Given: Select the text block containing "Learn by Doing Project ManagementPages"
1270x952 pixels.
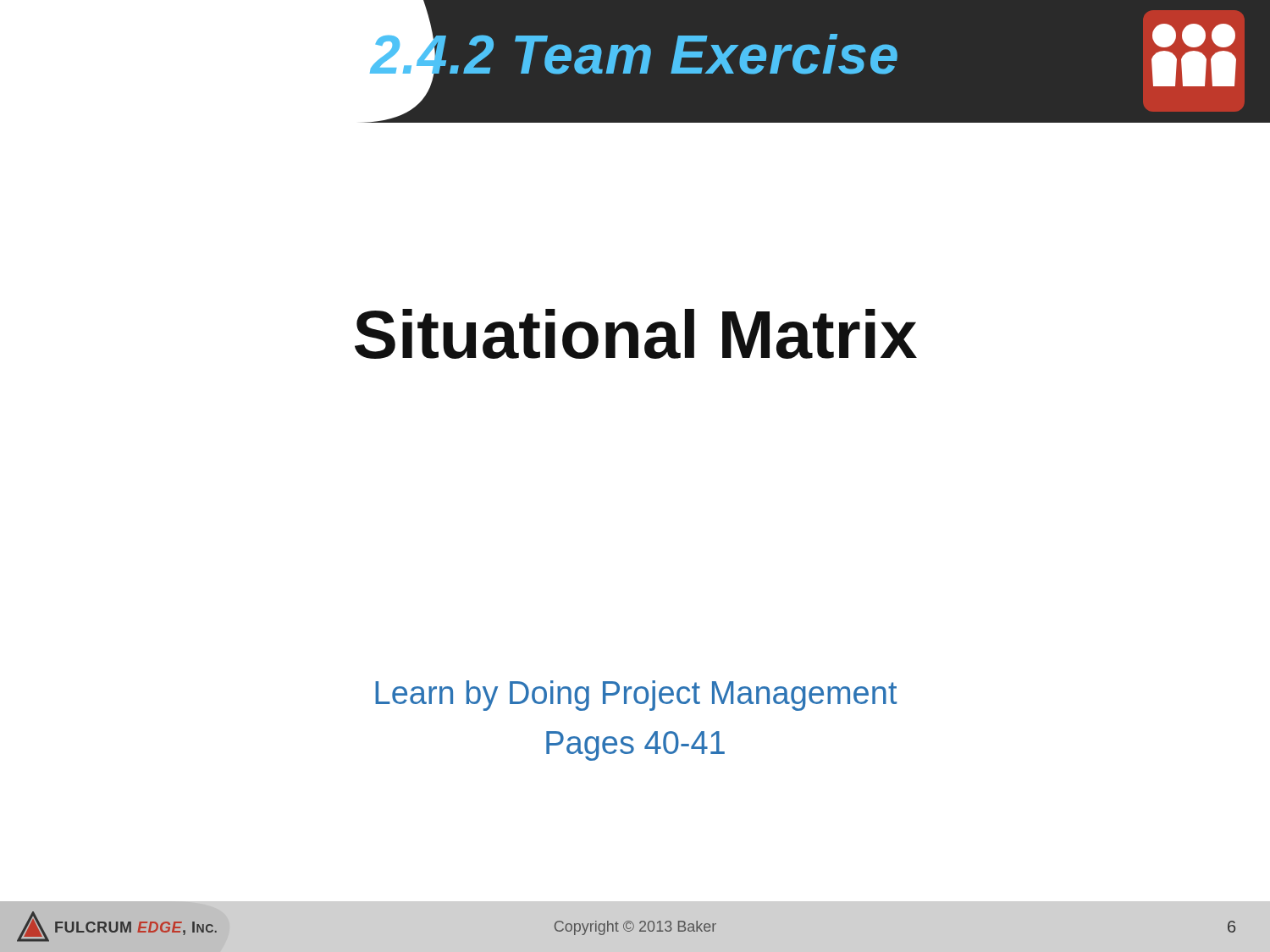Looking at the screenshot, I should coord(635,718).
